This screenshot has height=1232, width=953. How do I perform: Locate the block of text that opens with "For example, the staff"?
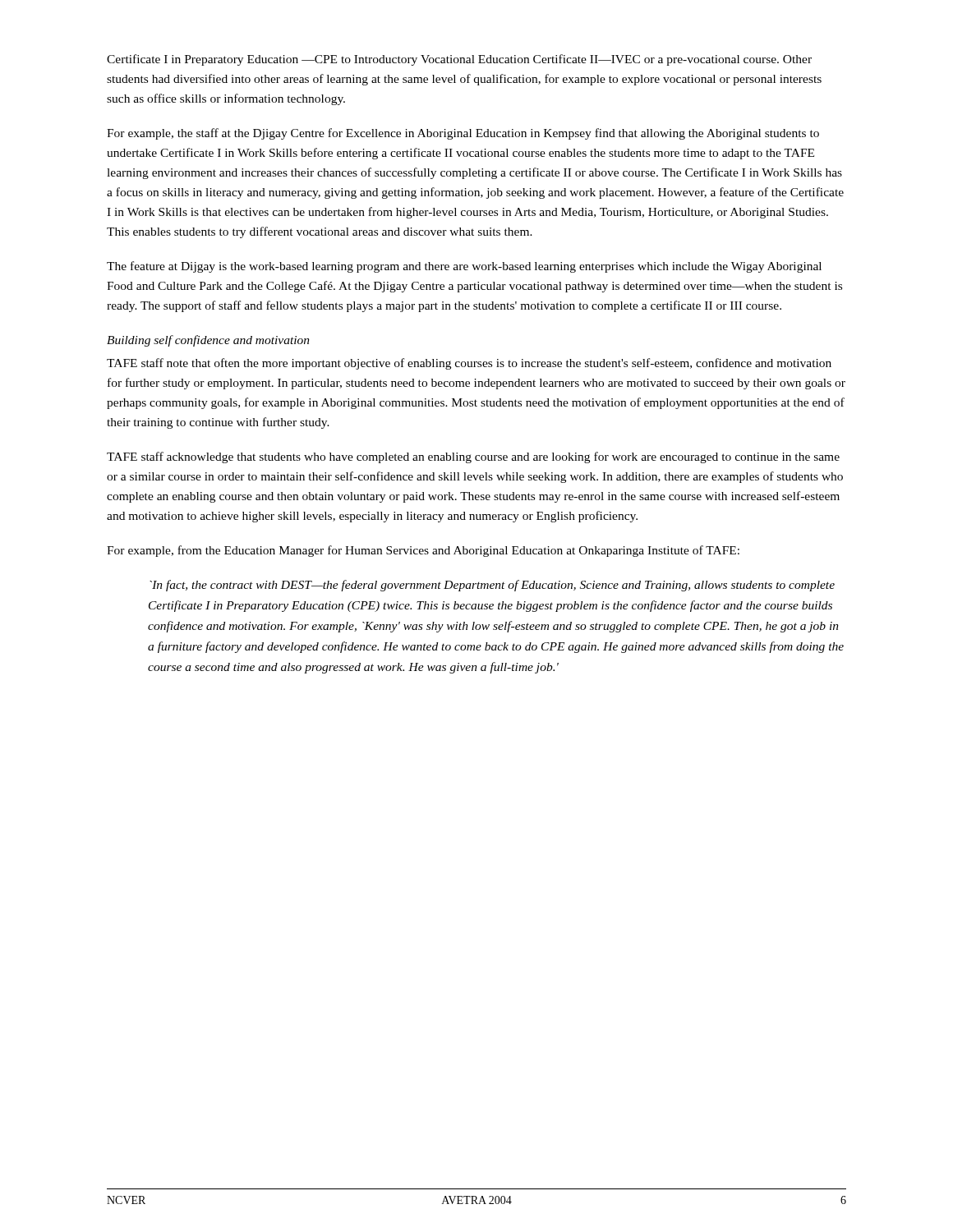tap(475, 182)
